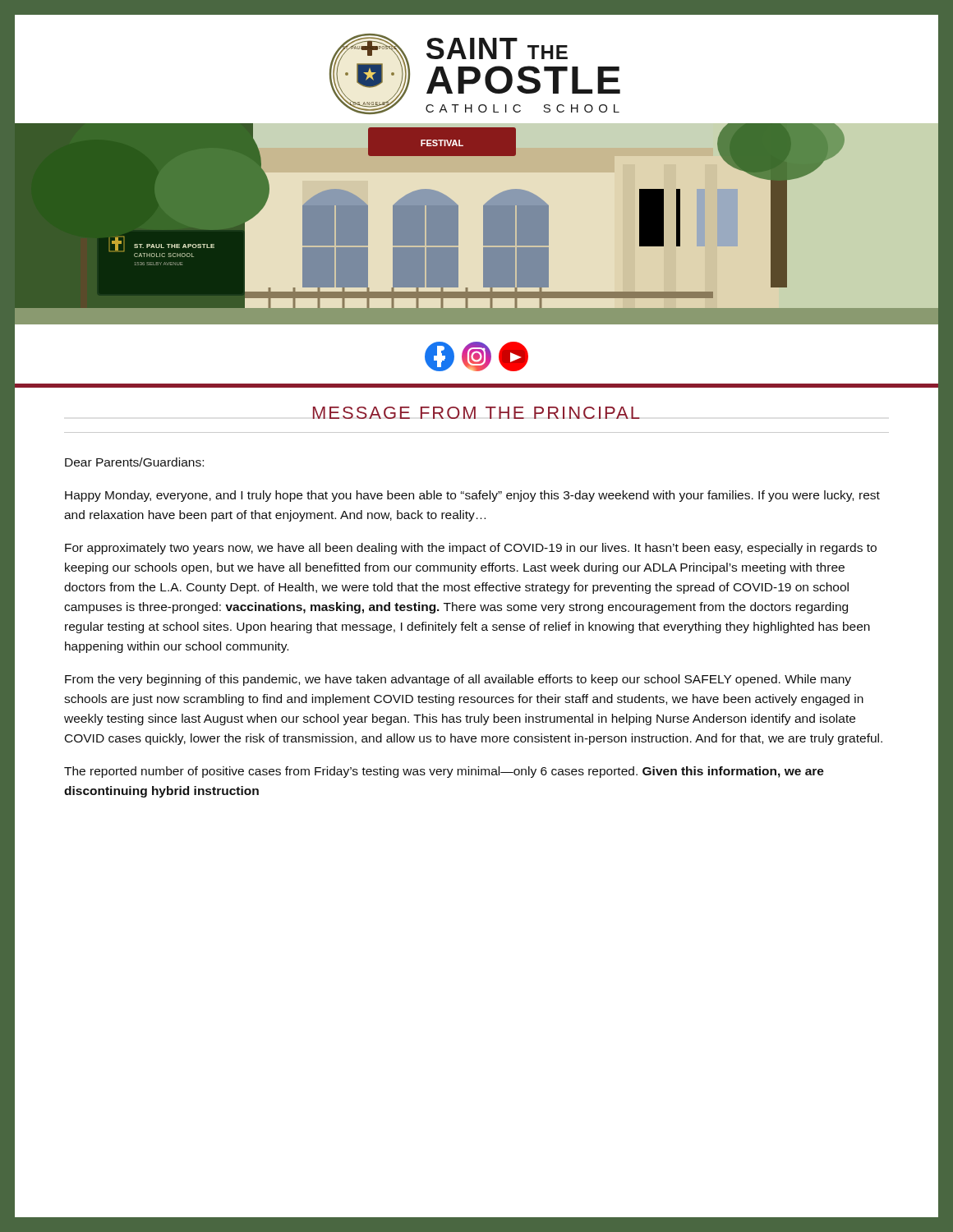Viewport: 953px width, 1232px height.
Task: Find "Dear Parents/Guardians:" on this page
Action: (134, 462)
